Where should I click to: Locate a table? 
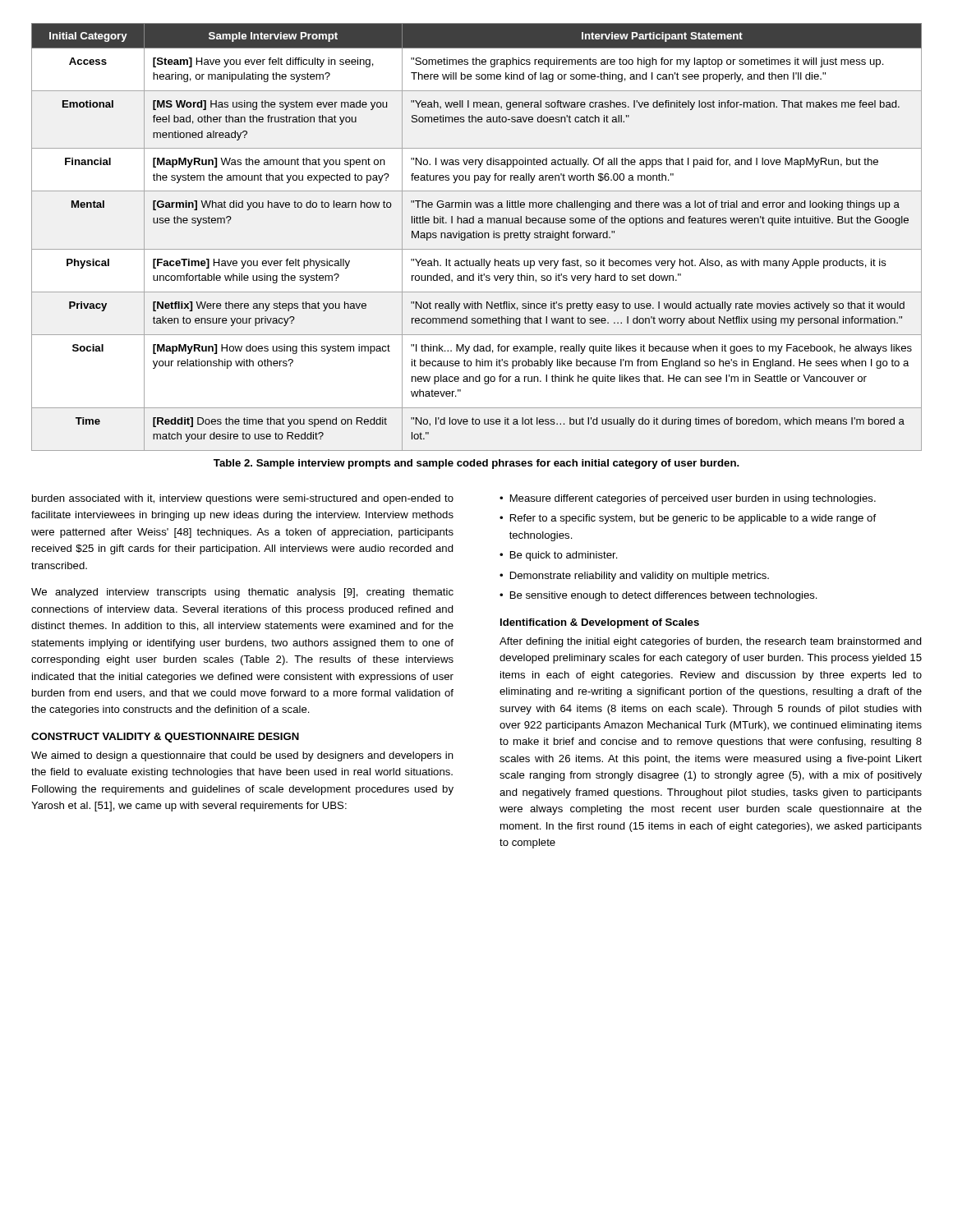(476, 237)
